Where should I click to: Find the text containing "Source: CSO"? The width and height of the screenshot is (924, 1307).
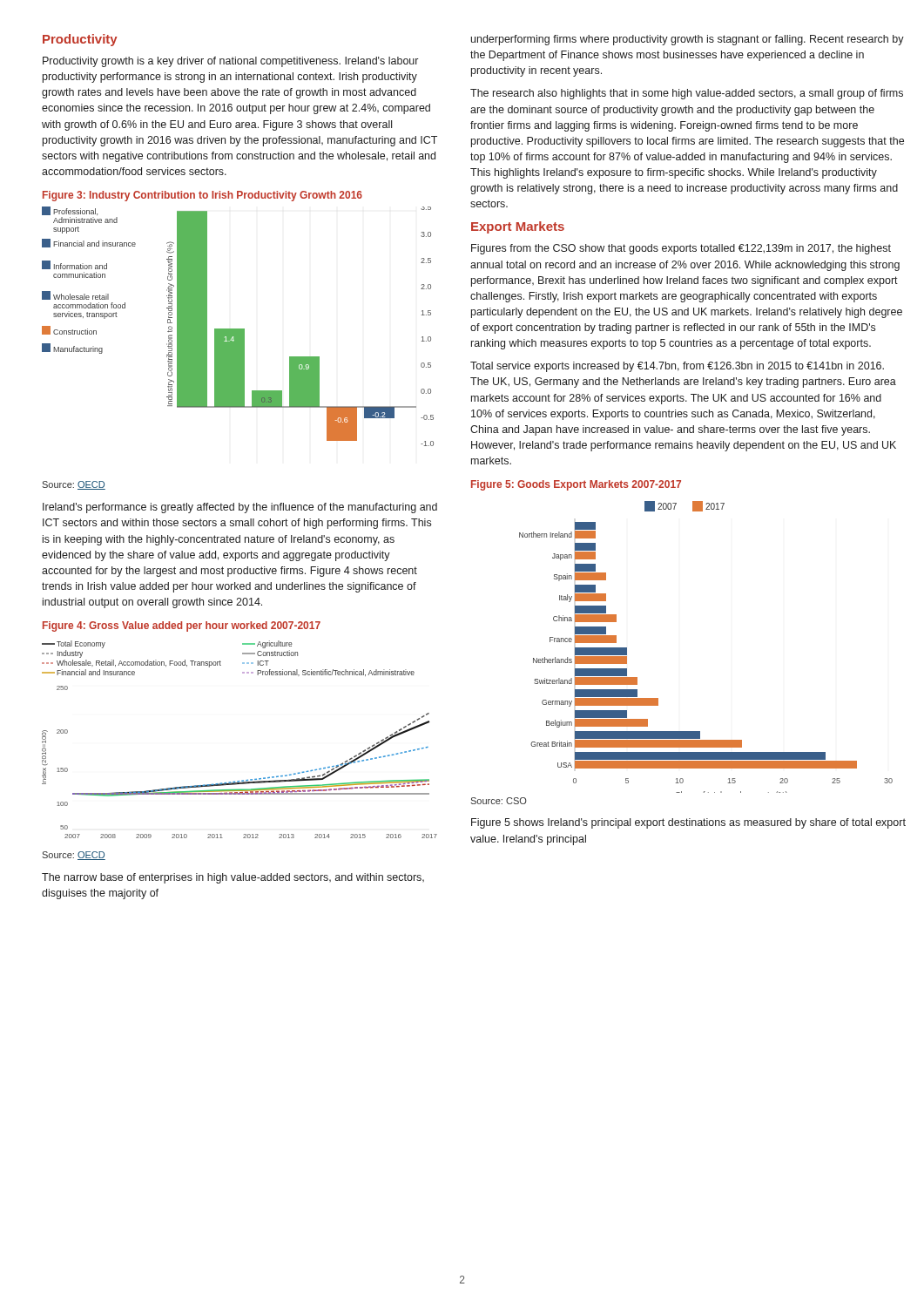click(x=688, y=801)
